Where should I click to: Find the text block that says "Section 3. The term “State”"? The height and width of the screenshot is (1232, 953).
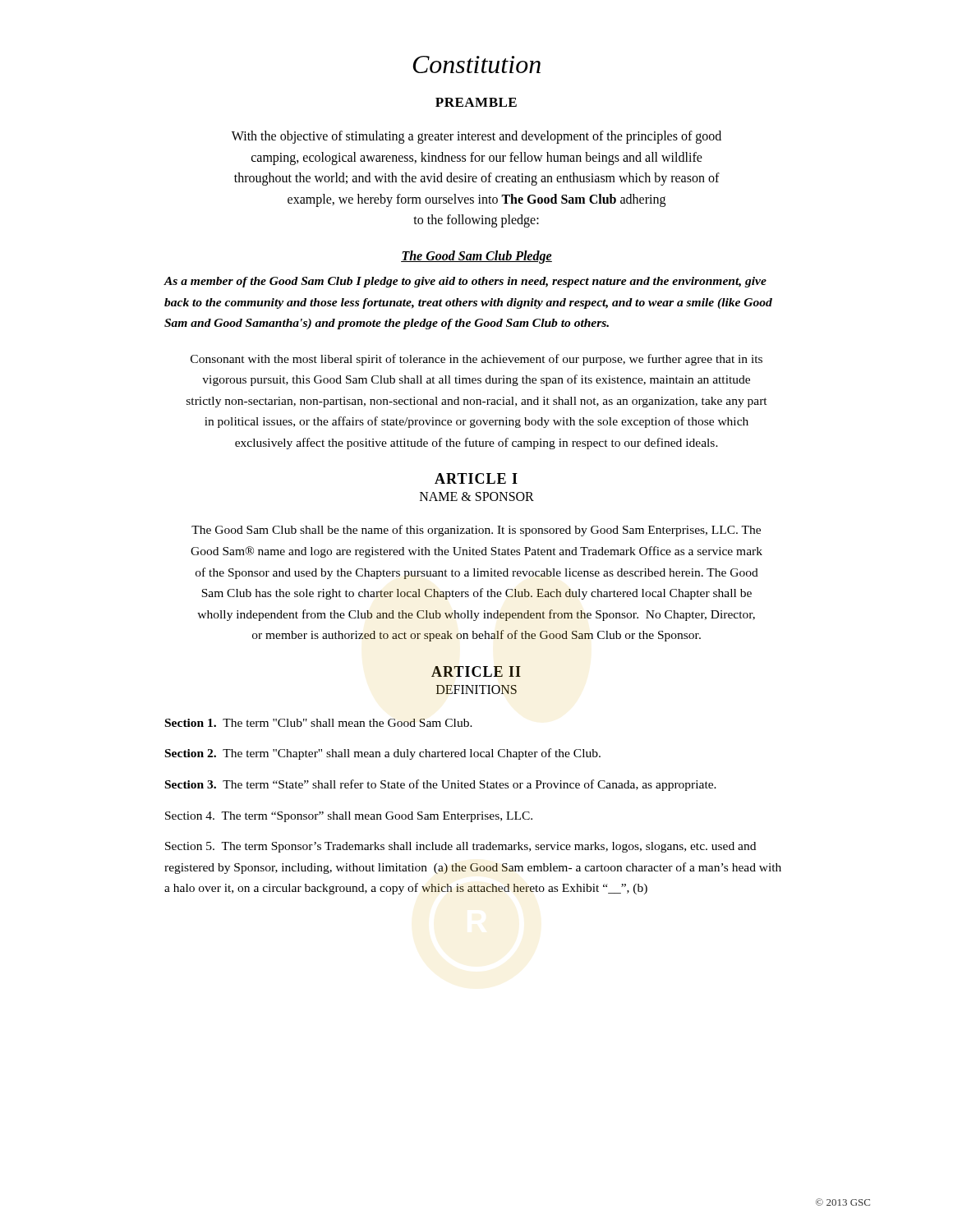(441, 784)
